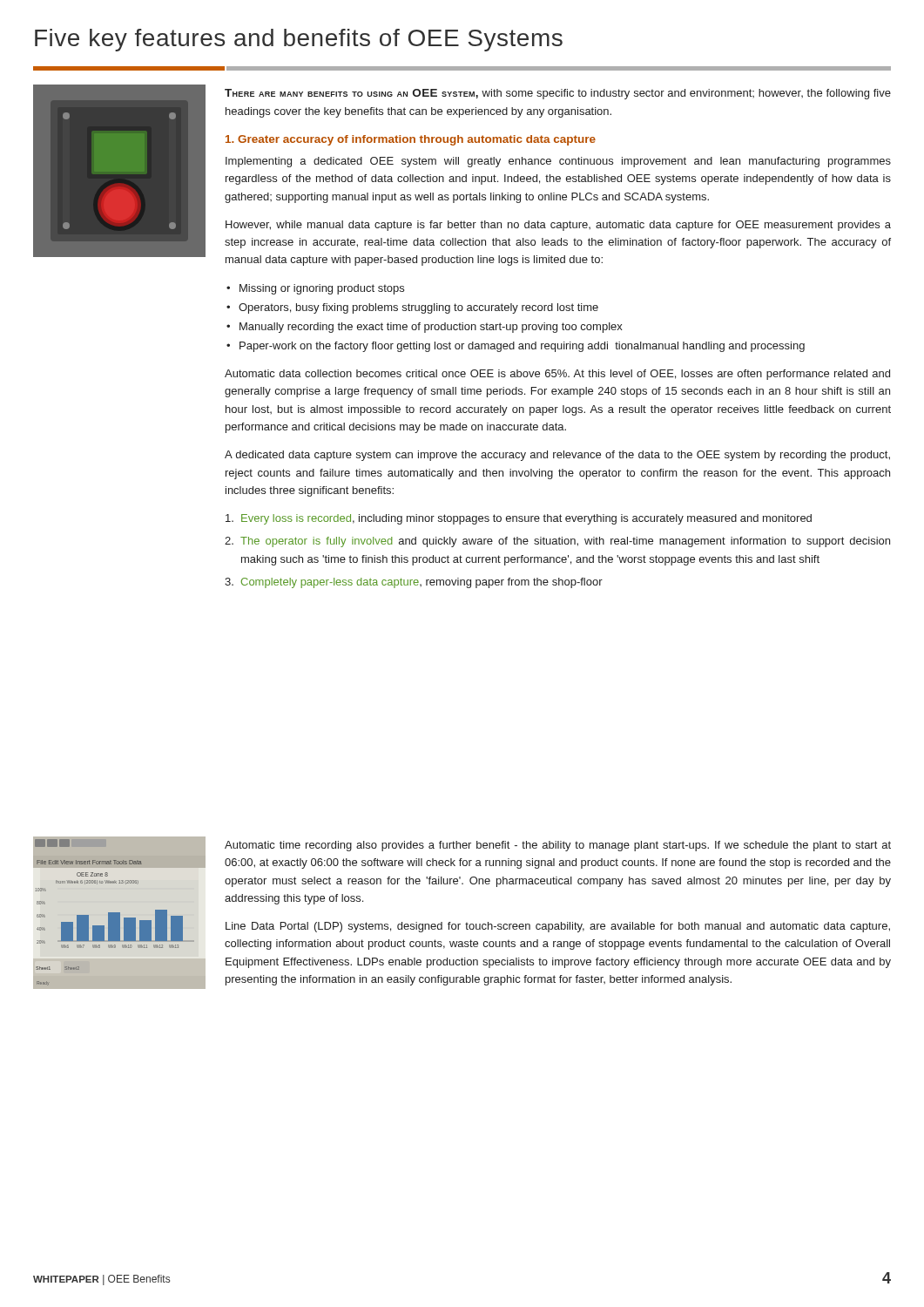Find the block starting "Operators, busy fixing problems struggling"
The width and height of the screenshot is (924, 1307).
tap(419, 307)
